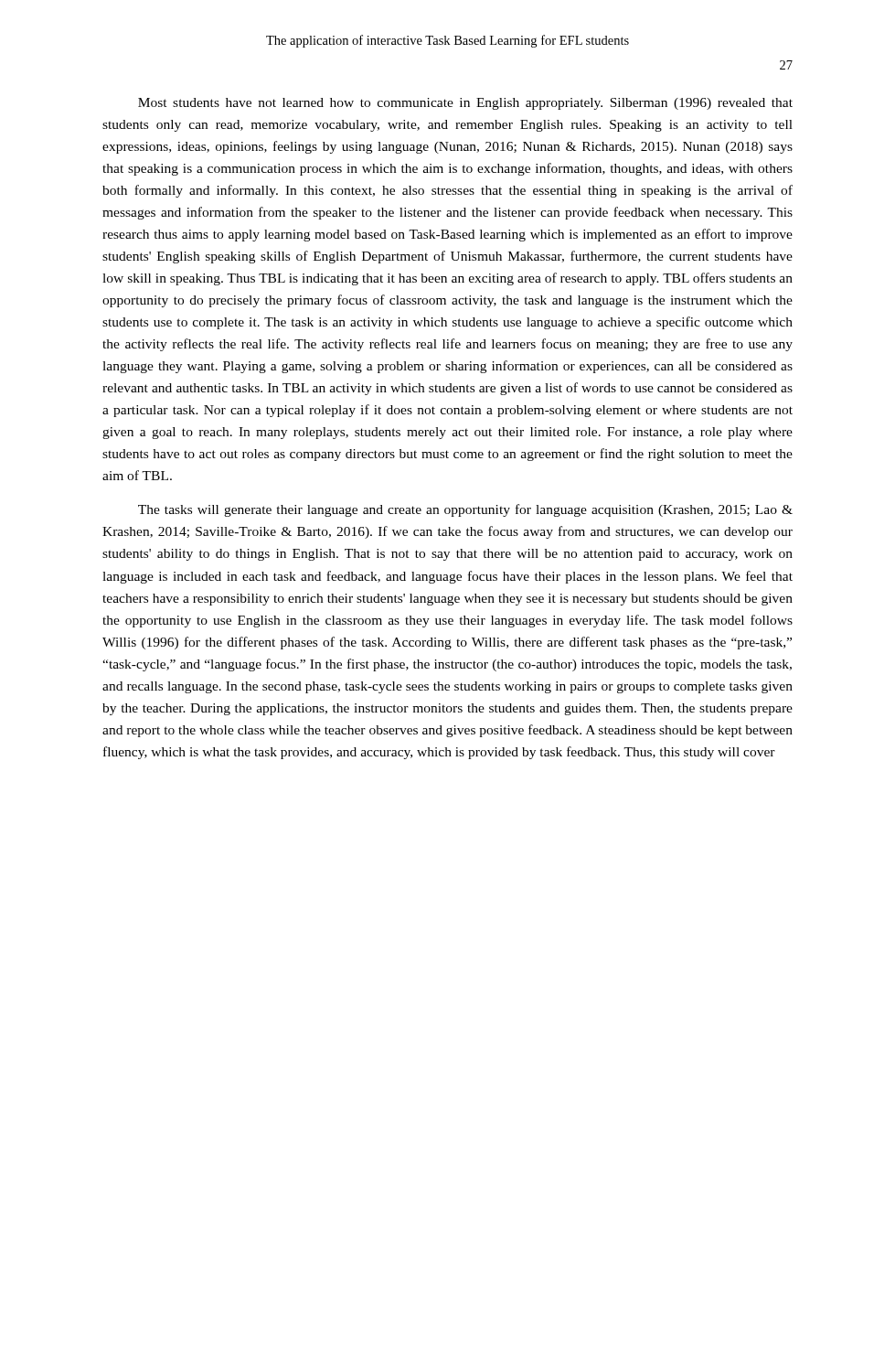Point to the passage starting "The tasks will generate their language and create"
This screenshot has height=1372, width=895.
pos(448,630)
